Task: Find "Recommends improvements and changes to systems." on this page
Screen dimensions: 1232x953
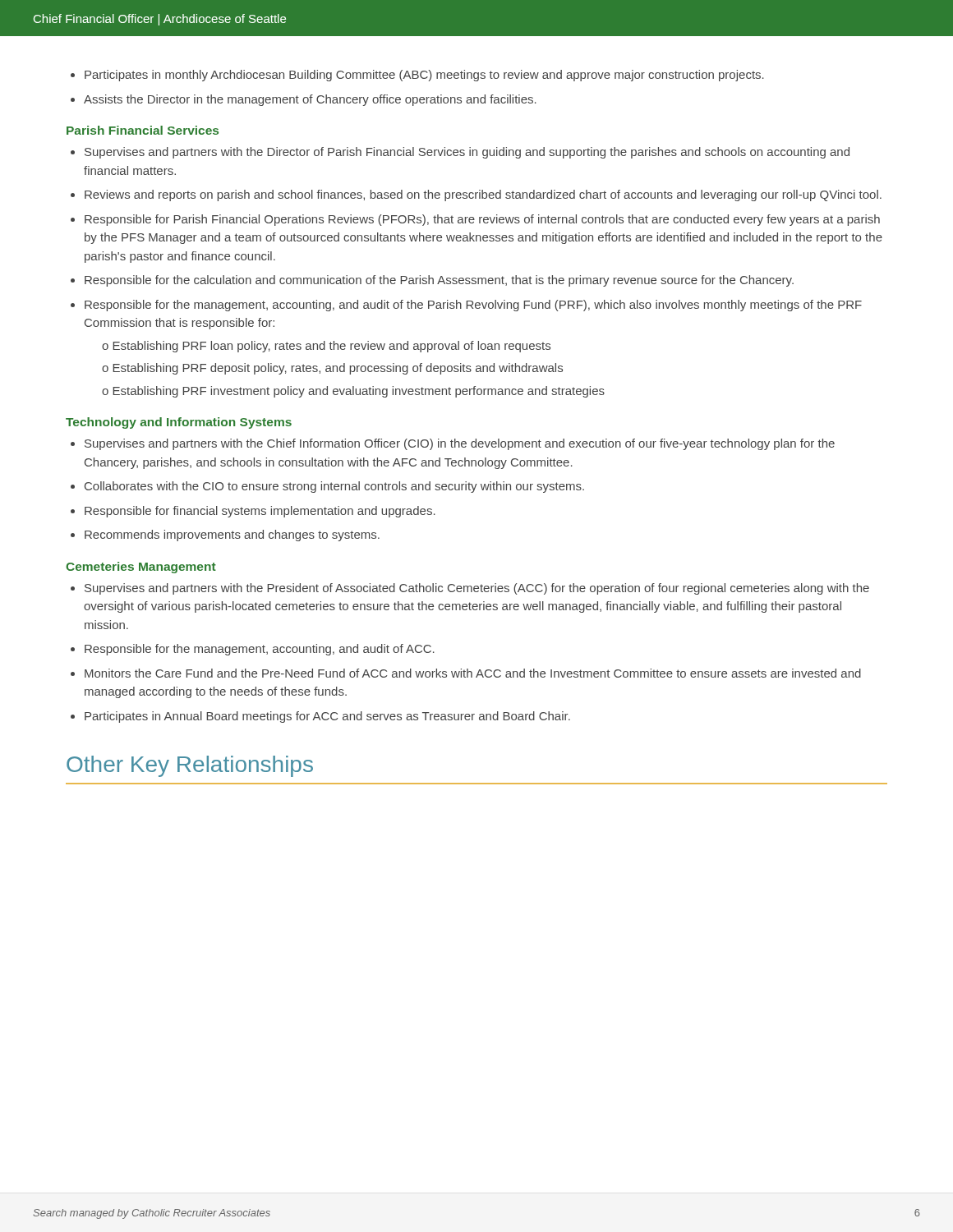Action: [232, 536]
